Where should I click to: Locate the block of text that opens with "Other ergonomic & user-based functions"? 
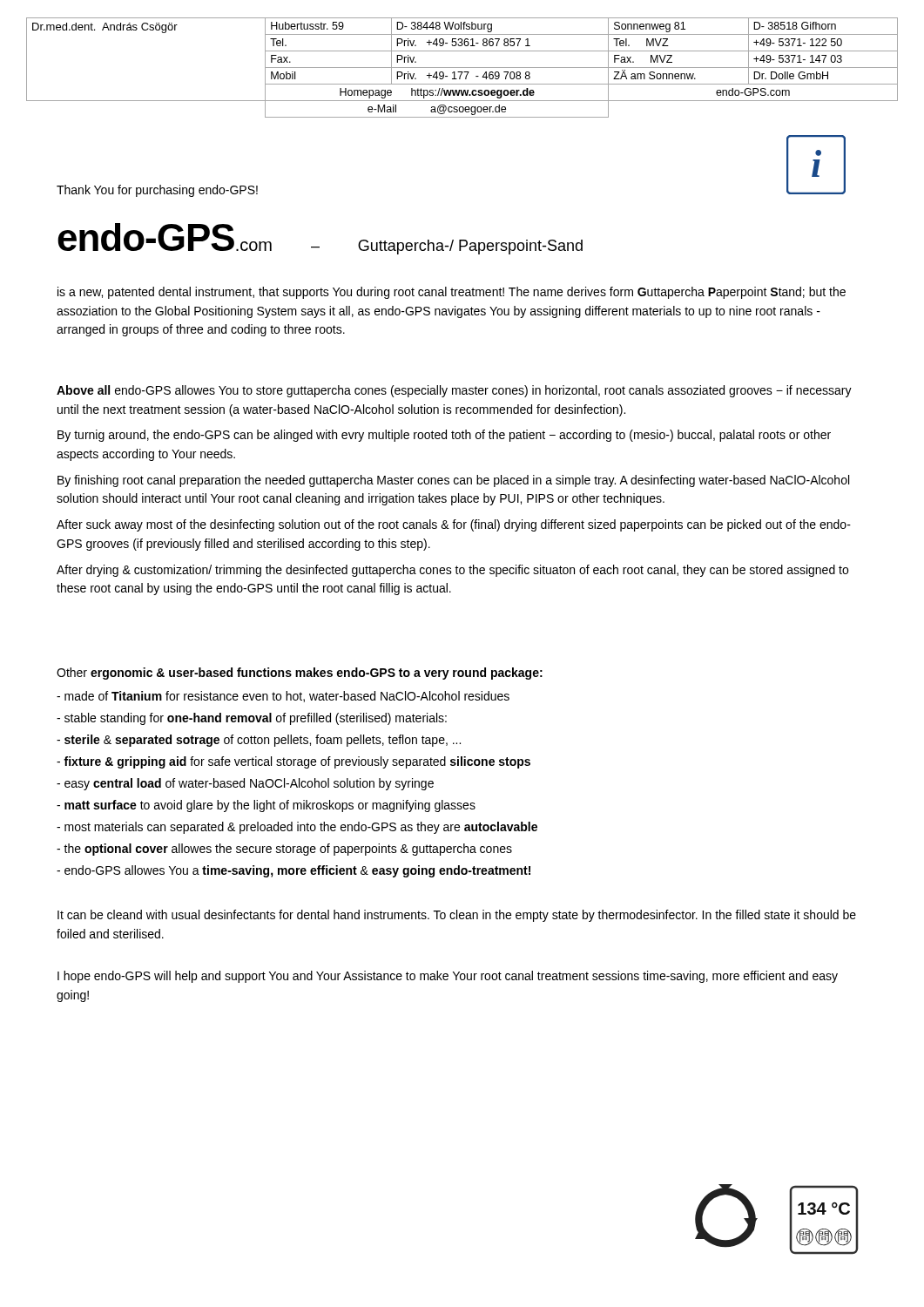click(x=300, y=673)
